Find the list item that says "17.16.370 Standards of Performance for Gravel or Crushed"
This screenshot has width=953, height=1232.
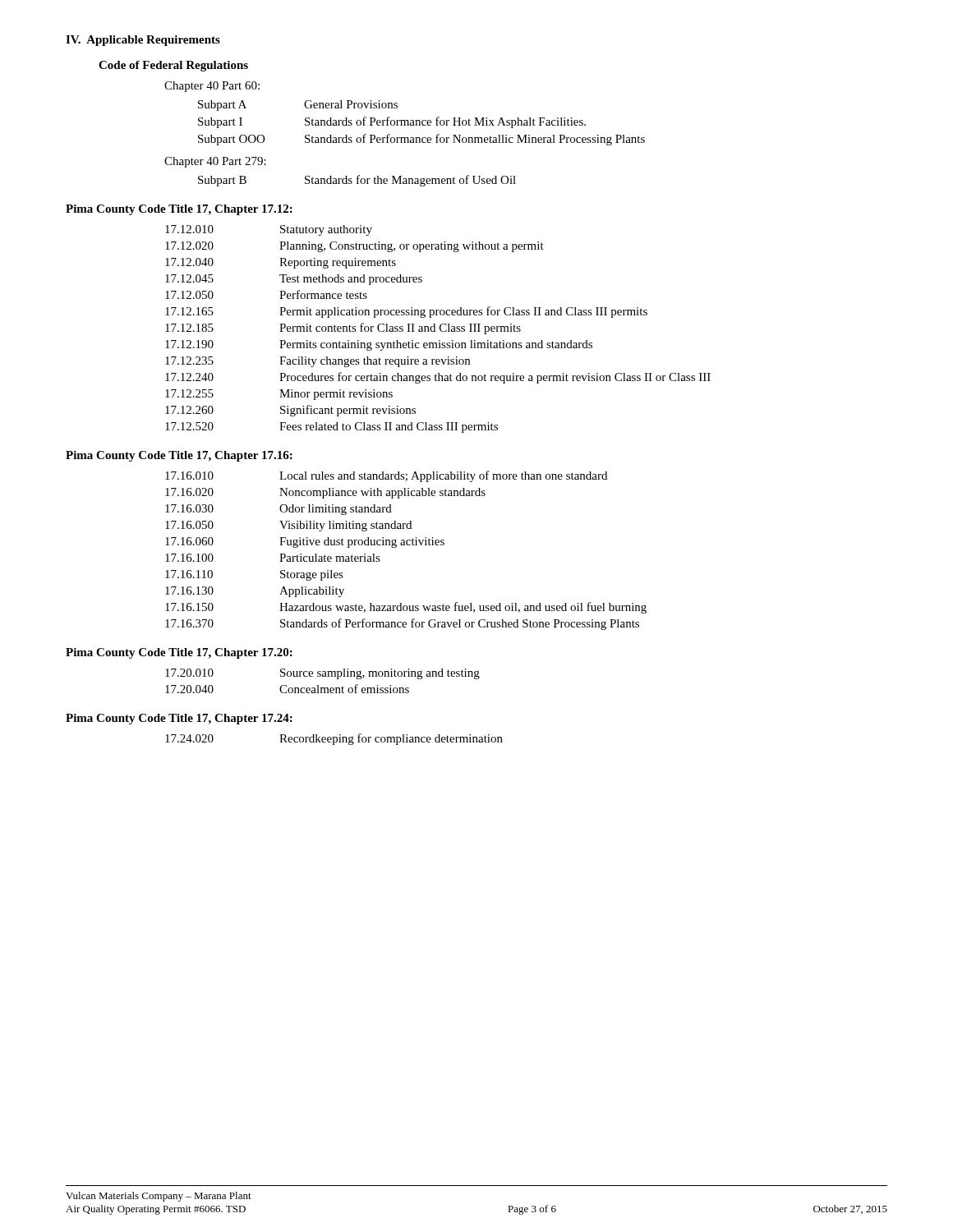pos(526,624)
